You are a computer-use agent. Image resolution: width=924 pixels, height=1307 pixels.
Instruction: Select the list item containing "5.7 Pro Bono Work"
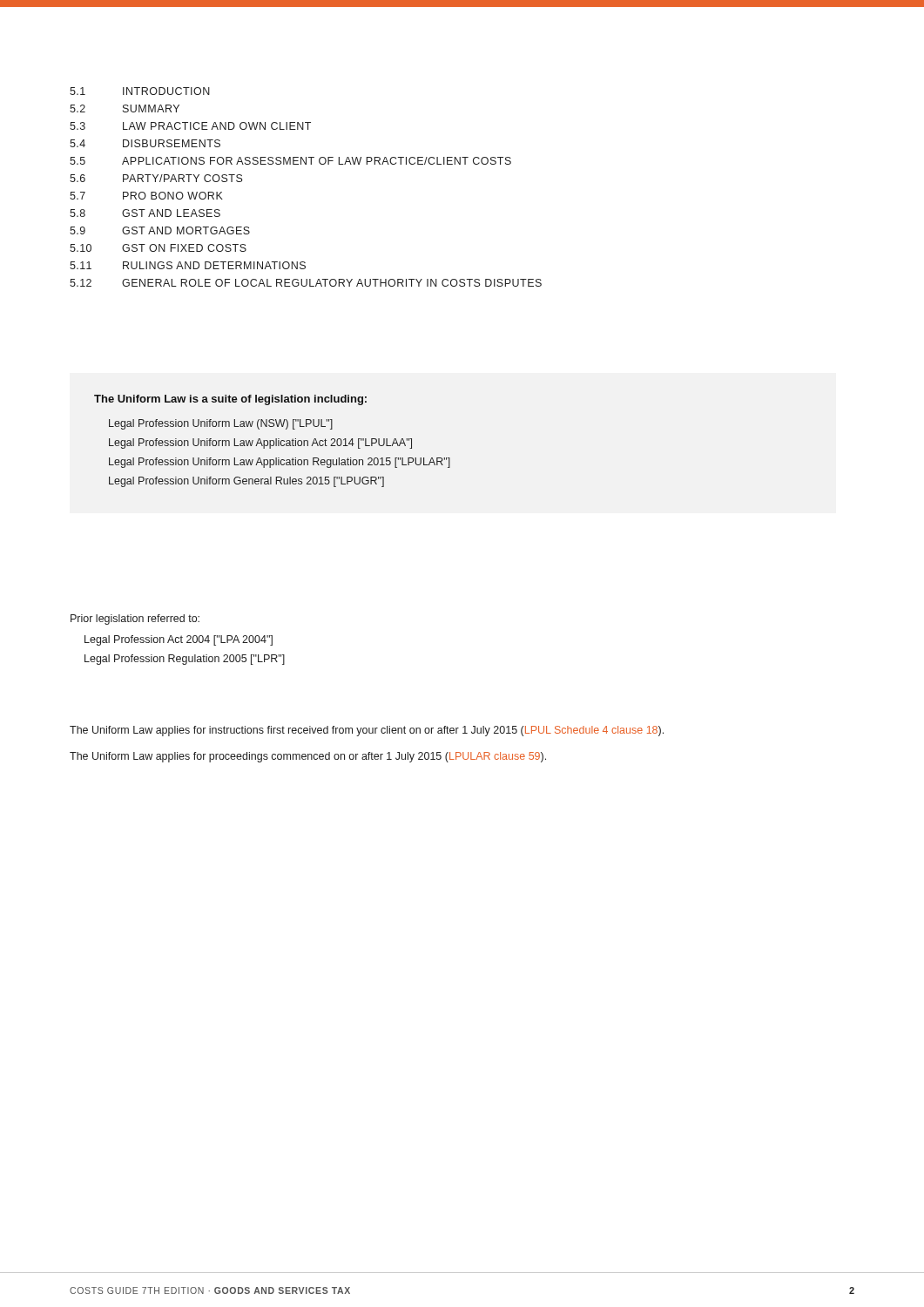click(146, 196)
